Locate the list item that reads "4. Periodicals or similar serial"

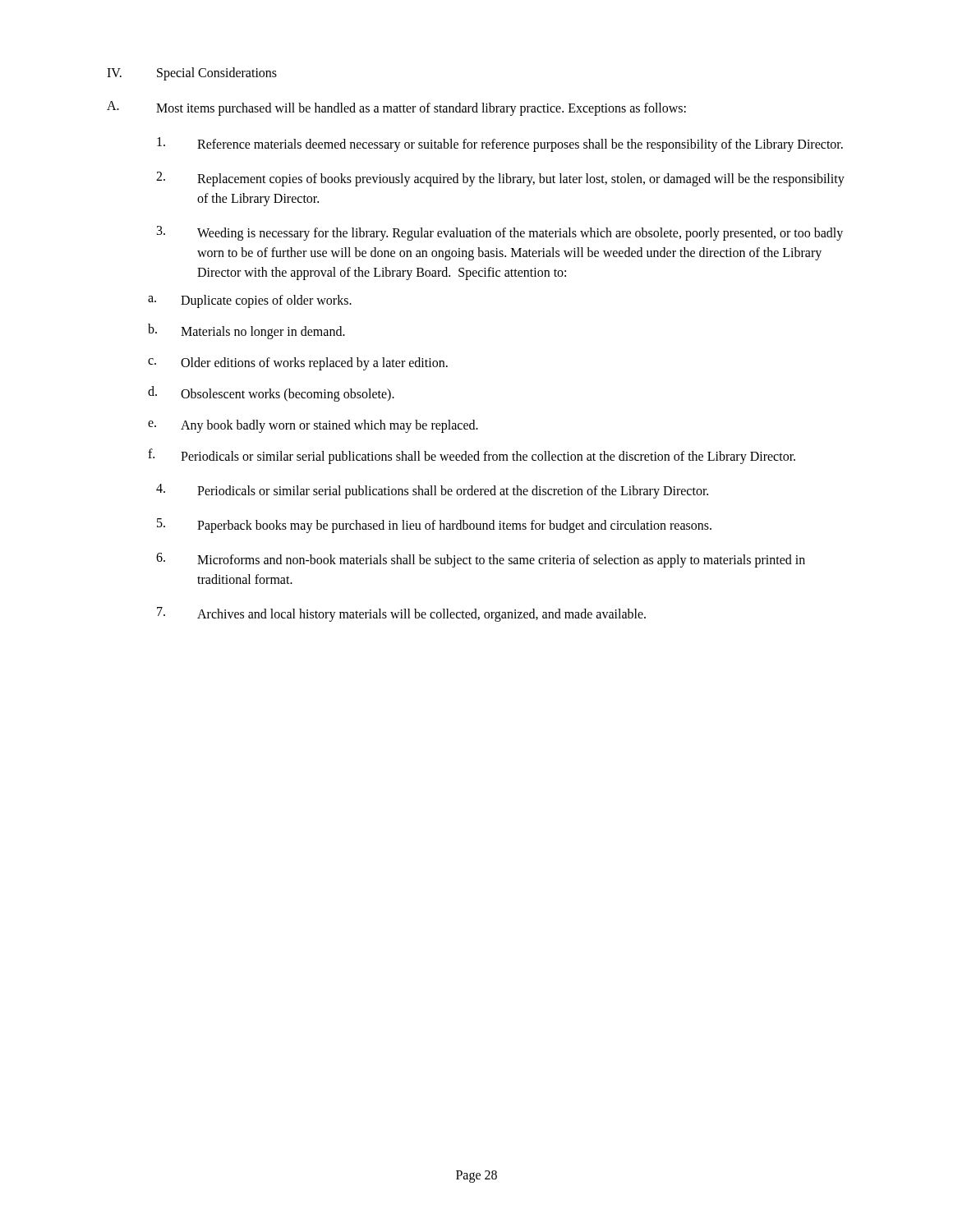433,491
